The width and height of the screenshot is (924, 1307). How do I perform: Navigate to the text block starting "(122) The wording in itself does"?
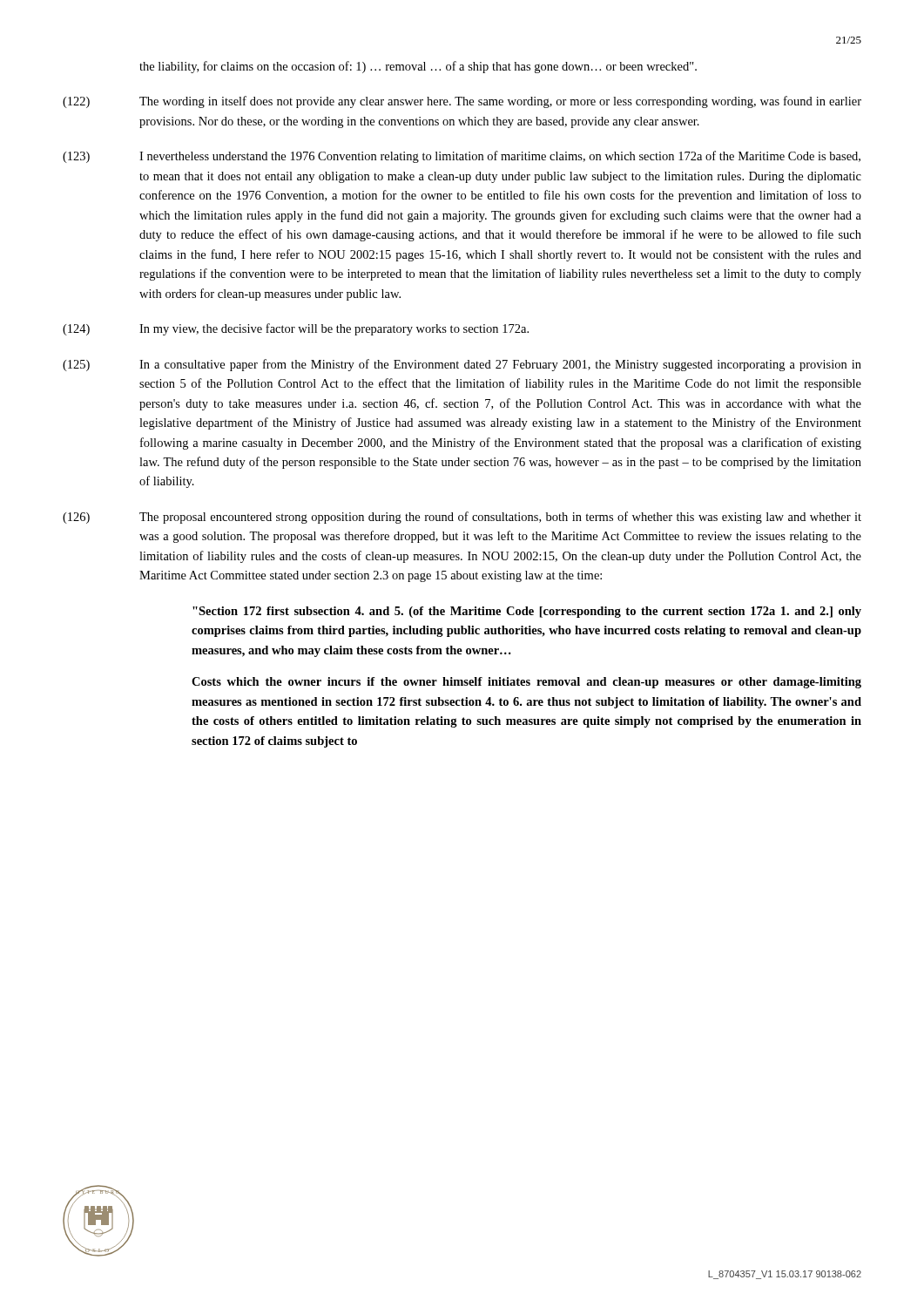pyautogui.click(x=462, y=111)
